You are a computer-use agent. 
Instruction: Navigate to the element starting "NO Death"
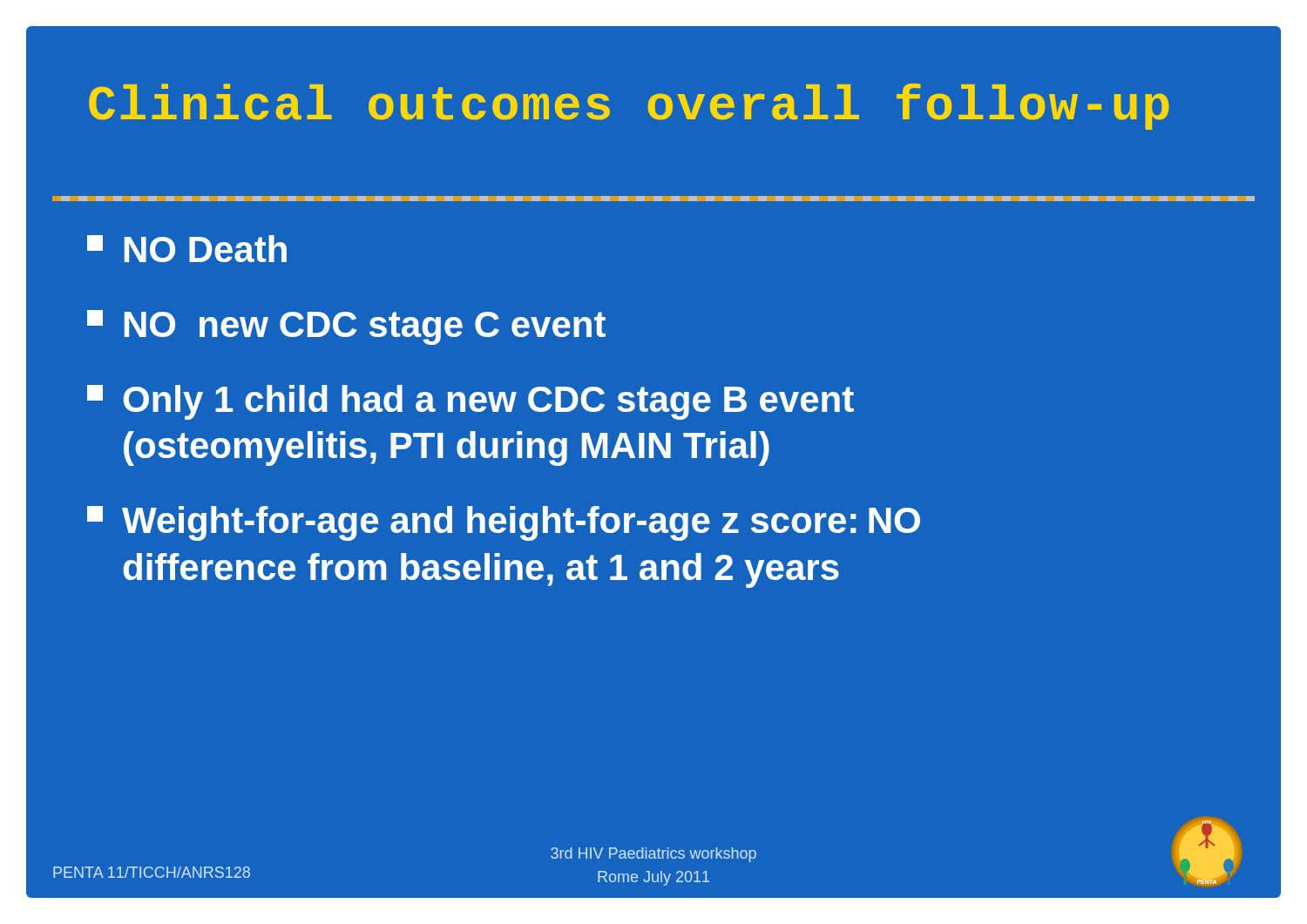click(x=188, y=250)
